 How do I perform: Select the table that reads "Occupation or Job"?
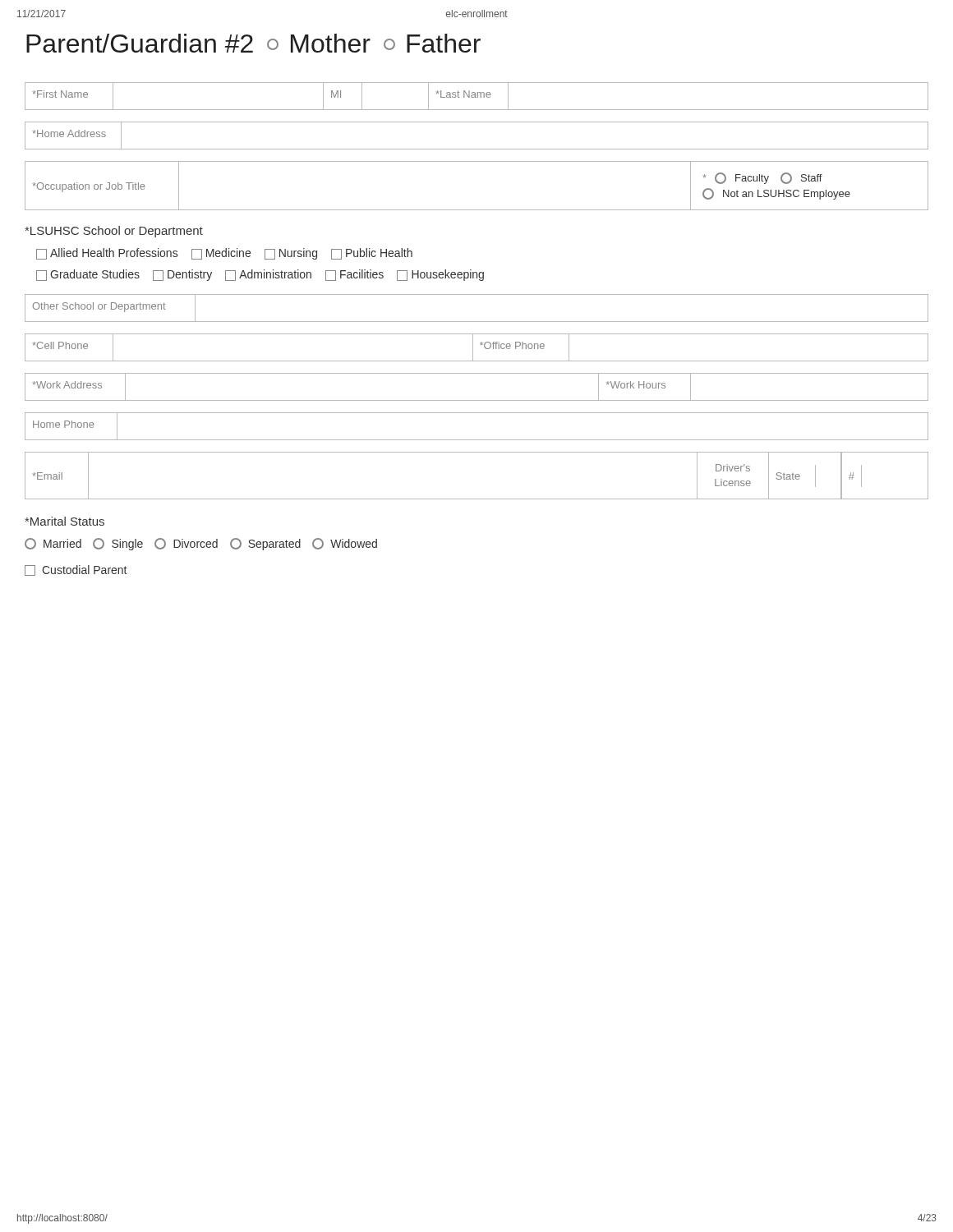(x=476, y=186)
